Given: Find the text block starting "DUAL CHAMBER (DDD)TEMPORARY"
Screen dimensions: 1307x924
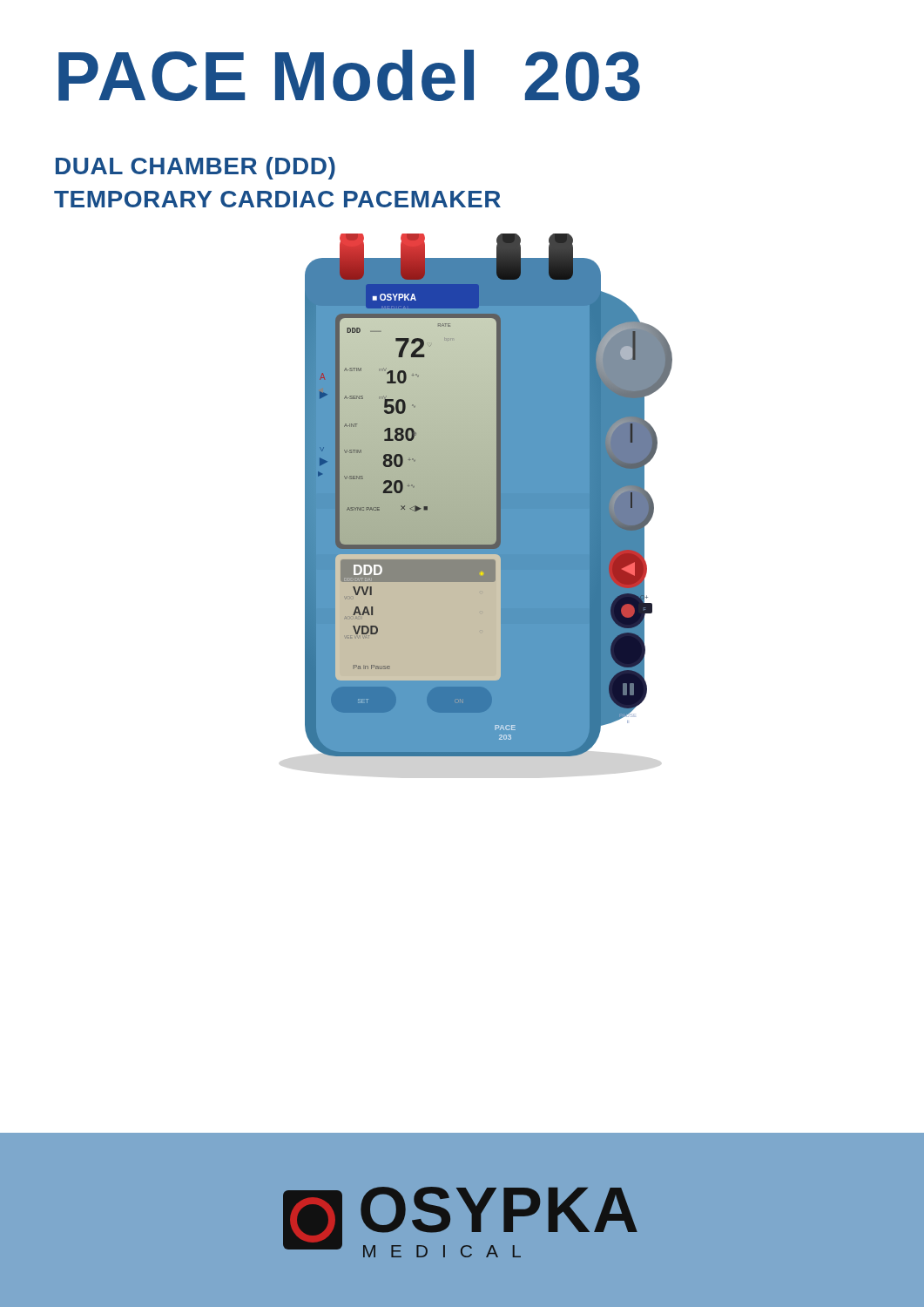Looking at the screenshot, I should pyautogui.click(x=278, y=182).
